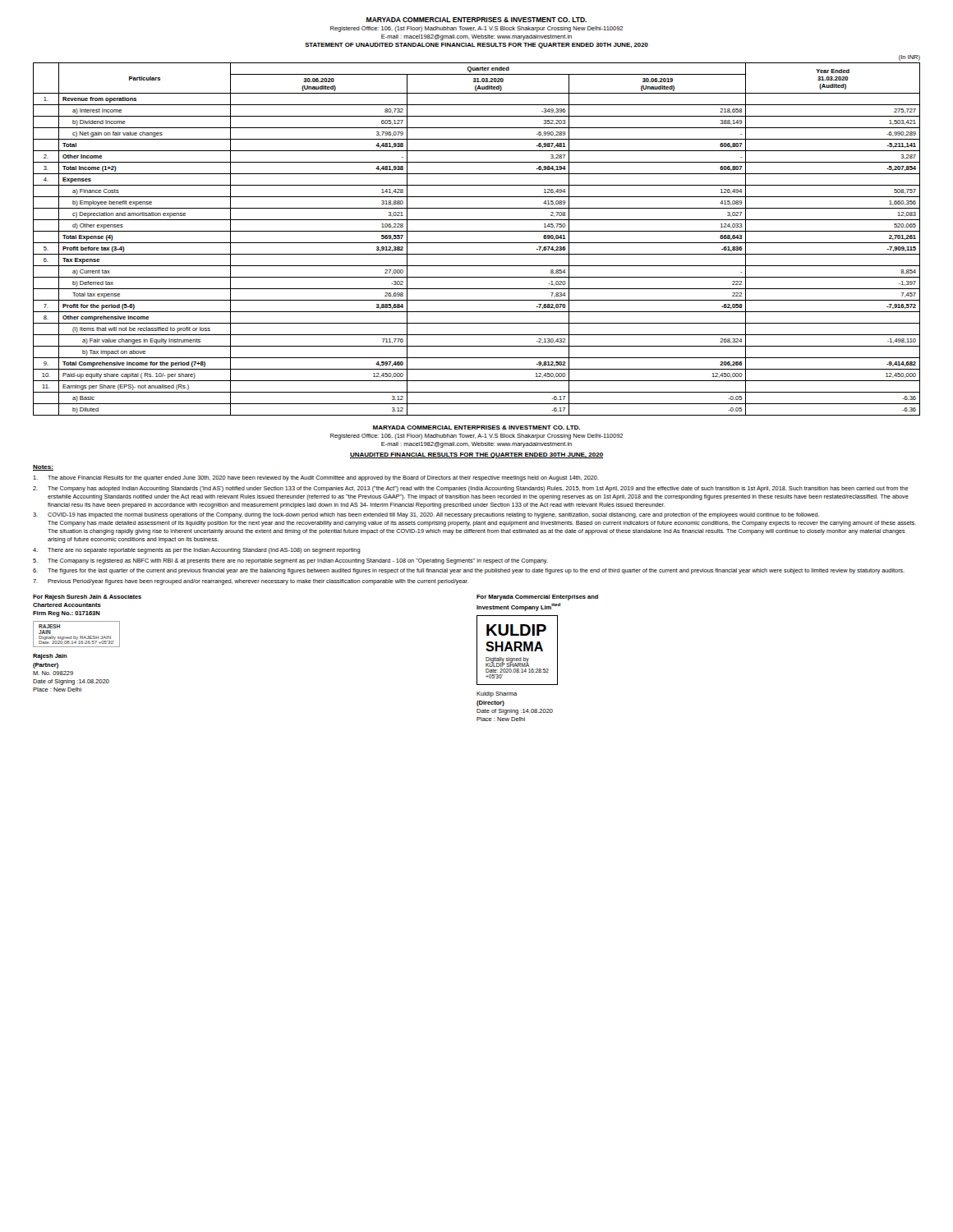Viewport: 953px width, 1232px height.
Task: Click on the text starting "5. The Comapany"
Action: tap(290, 561)
